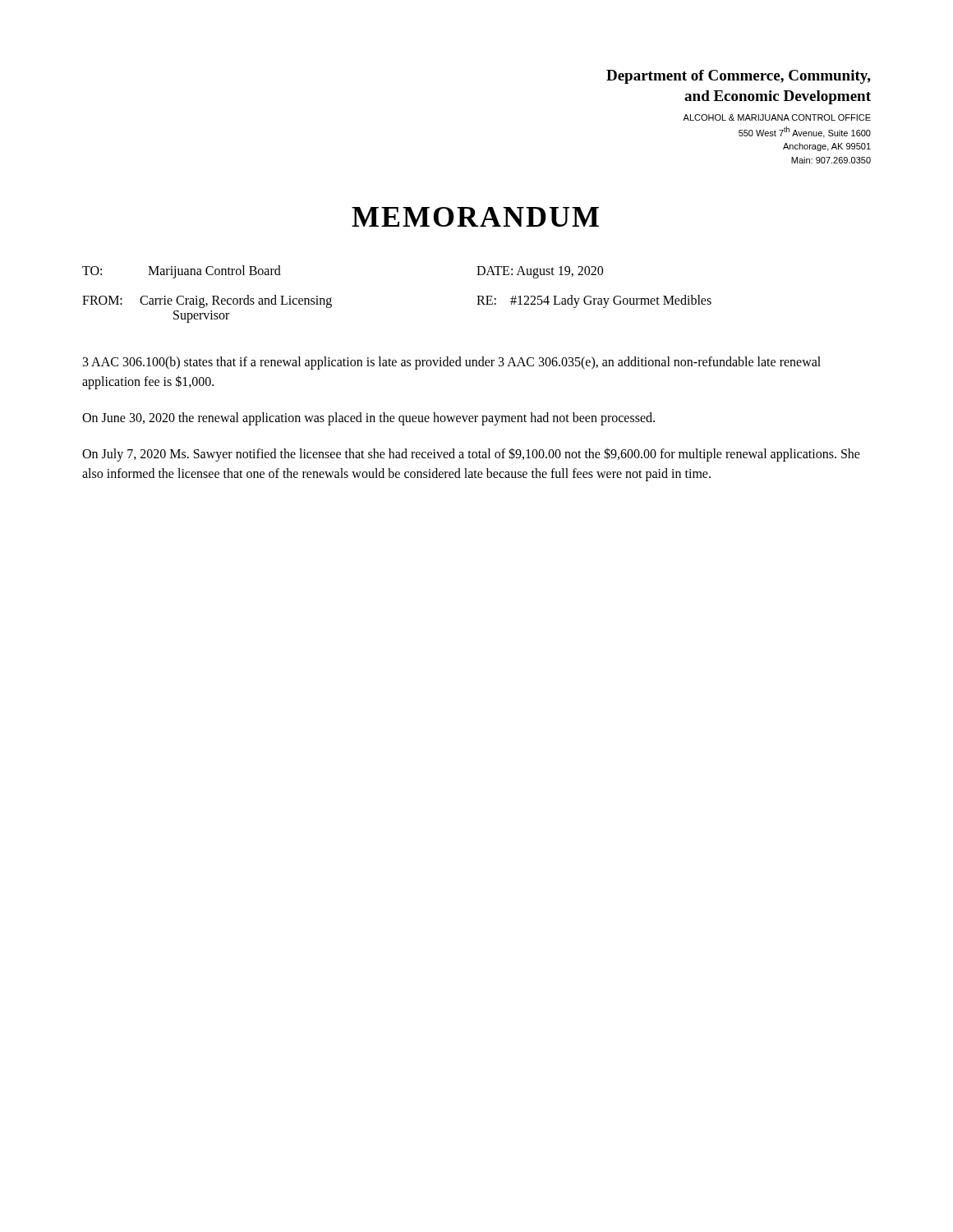The height and width of the screenshot is (1232, 953).
Task: Click on the text block with the text "On June 30, 2020"
Action: (369, 418)
